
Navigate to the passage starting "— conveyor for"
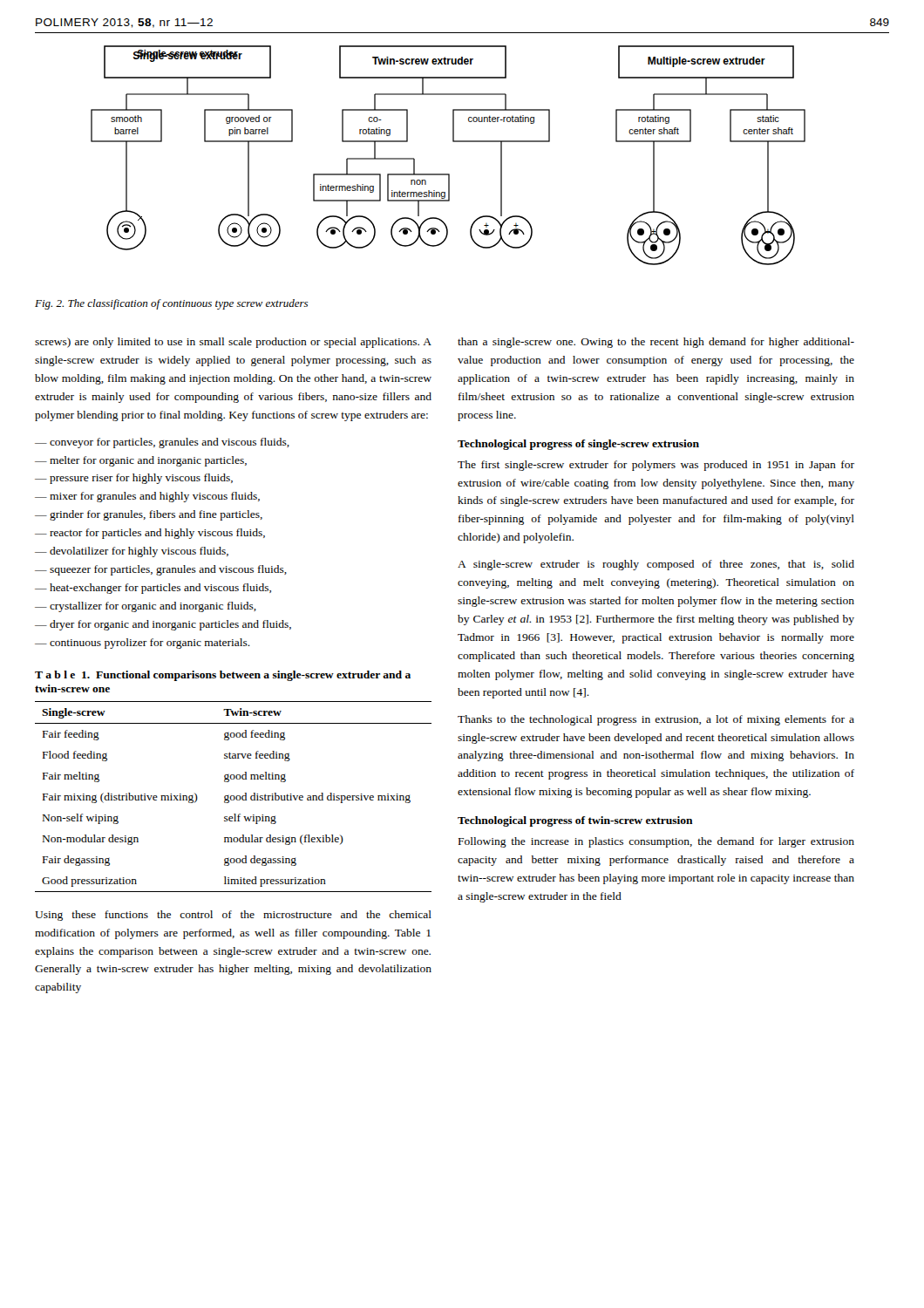[x=162, y=441]
